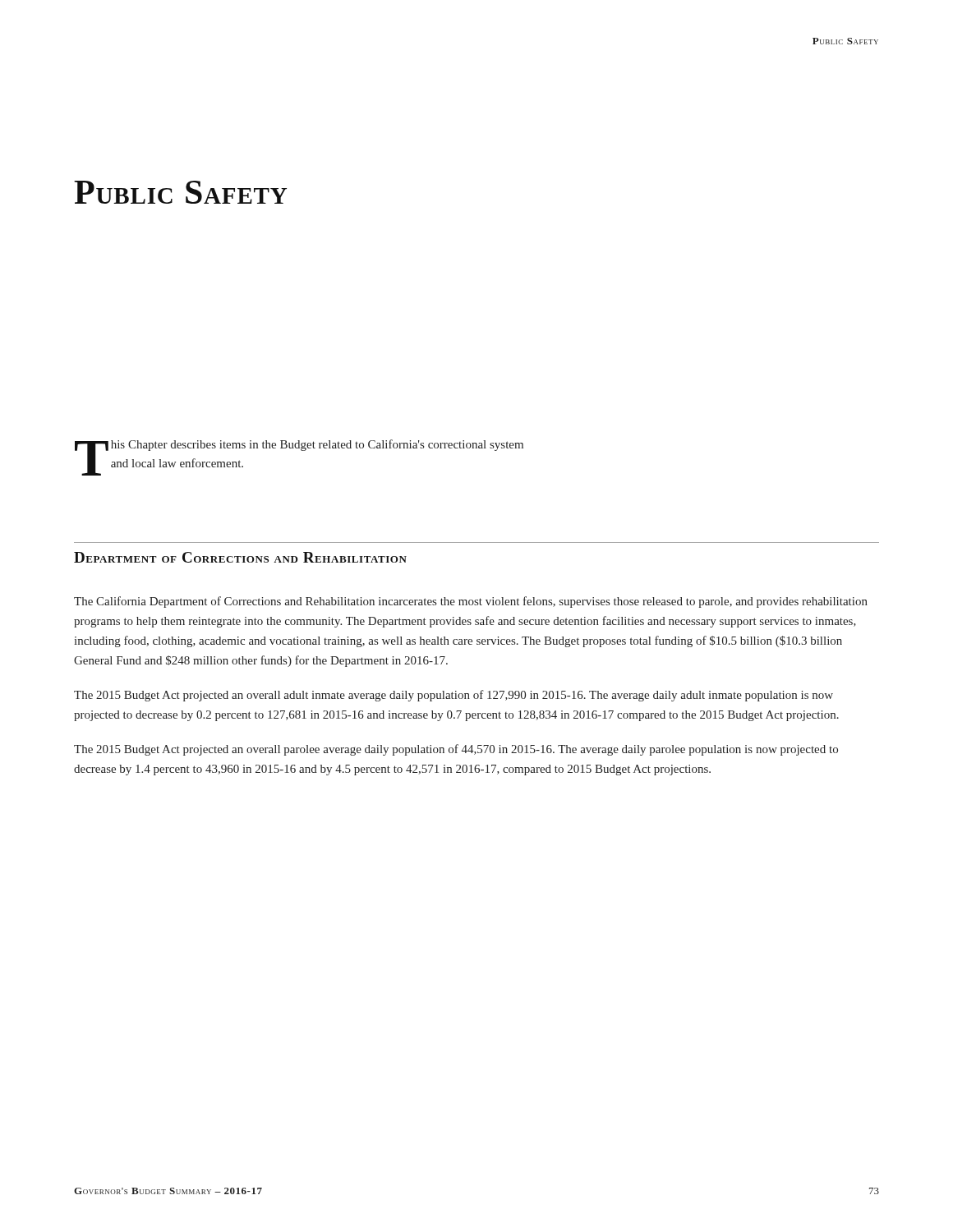Select the text starting "The California Department of Corrections"
This screenshot has width=953, height=1232.
coord(476,685)
